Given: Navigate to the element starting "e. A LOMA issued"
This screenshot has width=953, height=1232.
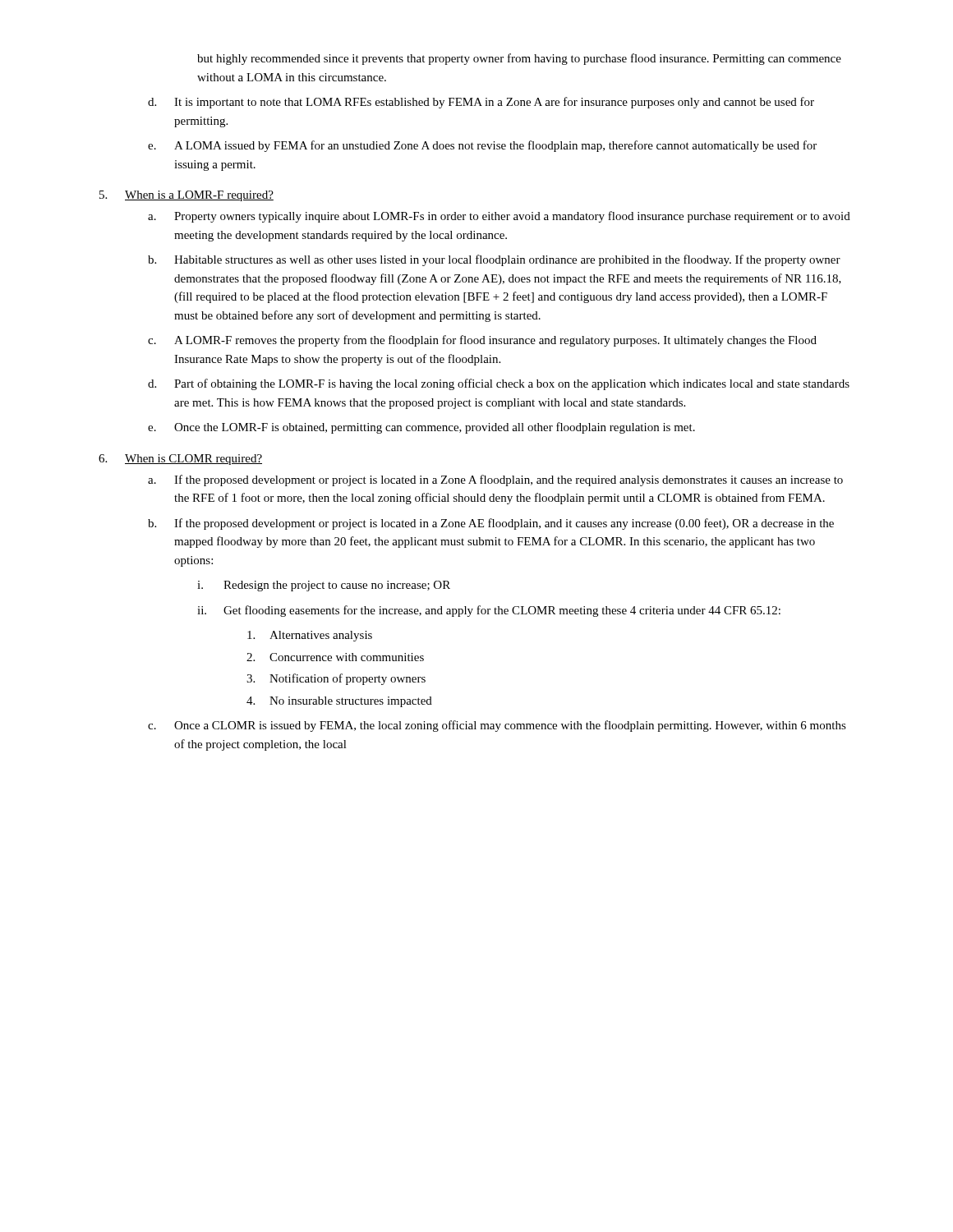Looking at the screenshot, I should coord(501,155).
